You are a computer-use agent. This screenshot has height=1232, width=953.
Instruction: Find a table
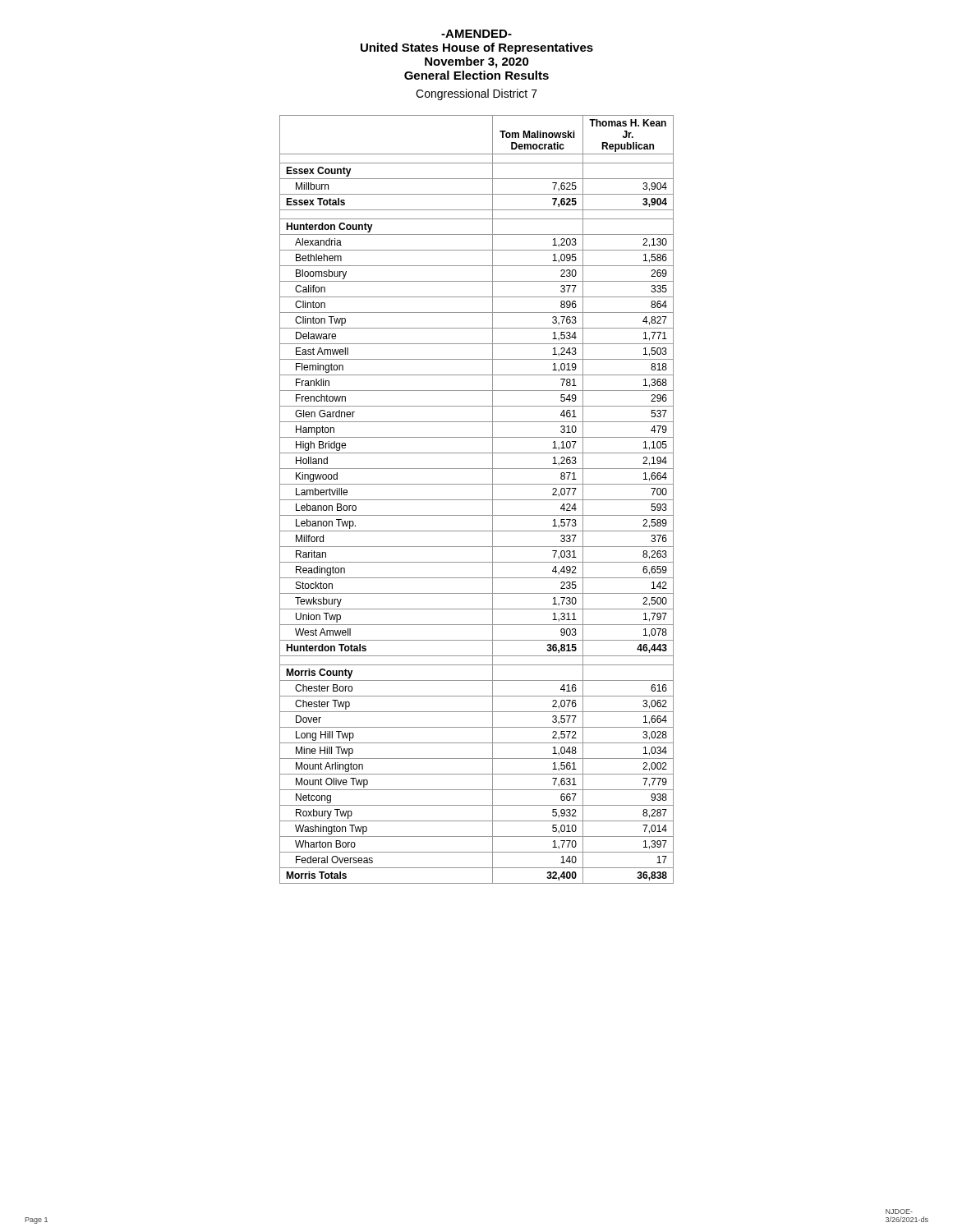coord(476,499)
